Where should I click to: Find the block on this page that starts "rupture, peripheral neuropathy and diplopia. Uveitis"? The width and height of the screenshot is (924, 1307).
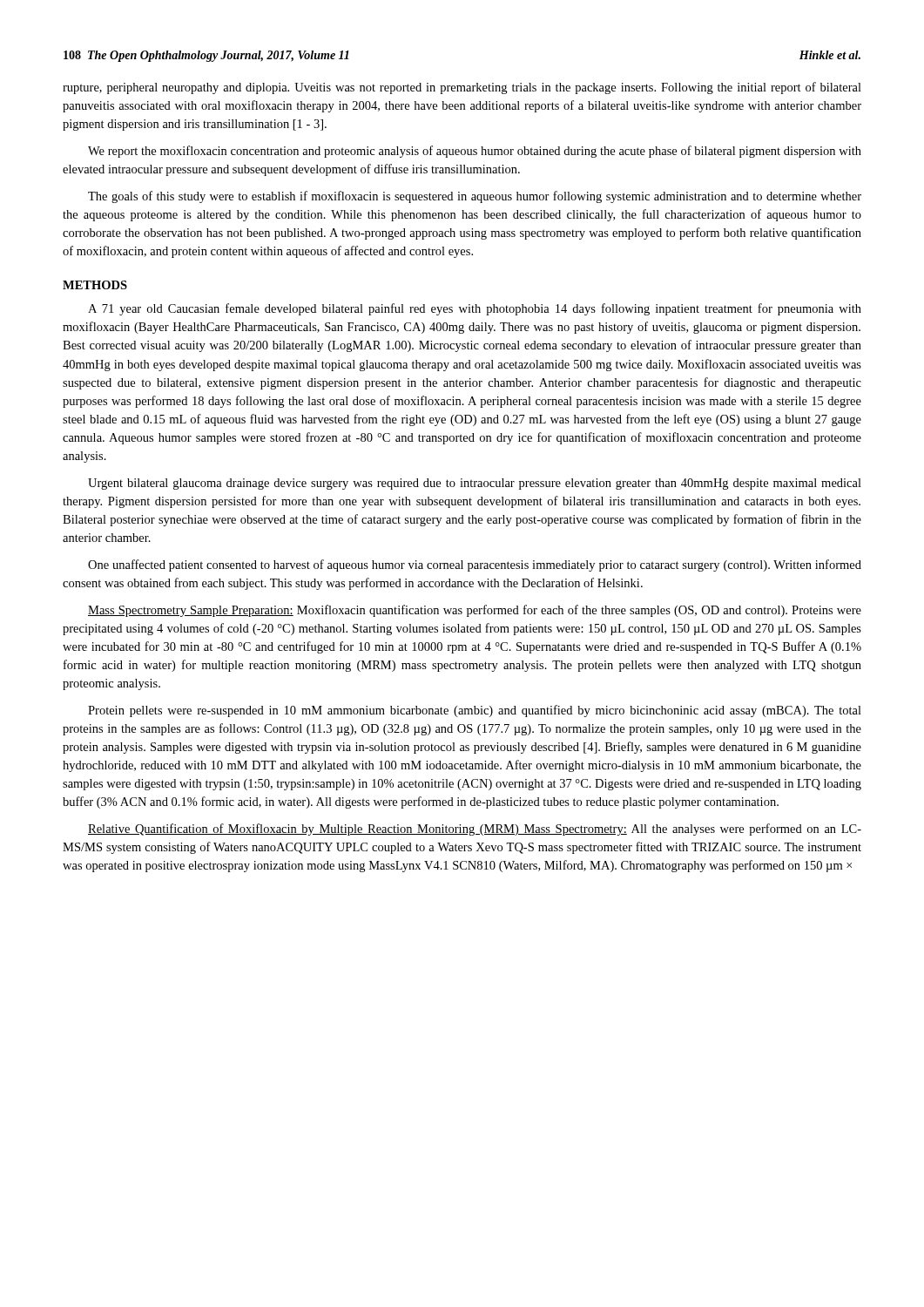(462, 106)
